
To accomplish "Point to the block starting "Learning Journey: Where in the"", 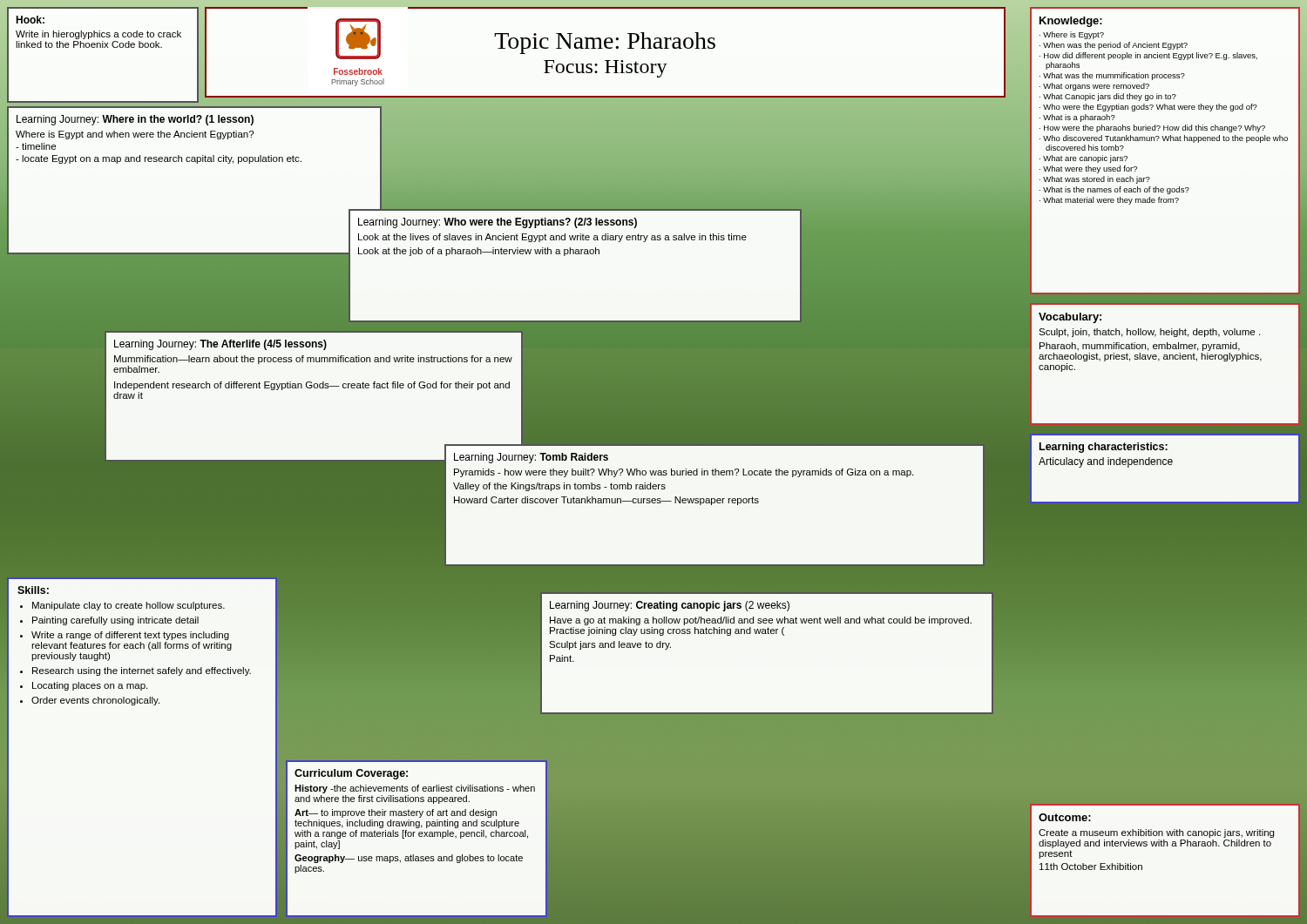I will pyautogui.click(x=194, y=138).
